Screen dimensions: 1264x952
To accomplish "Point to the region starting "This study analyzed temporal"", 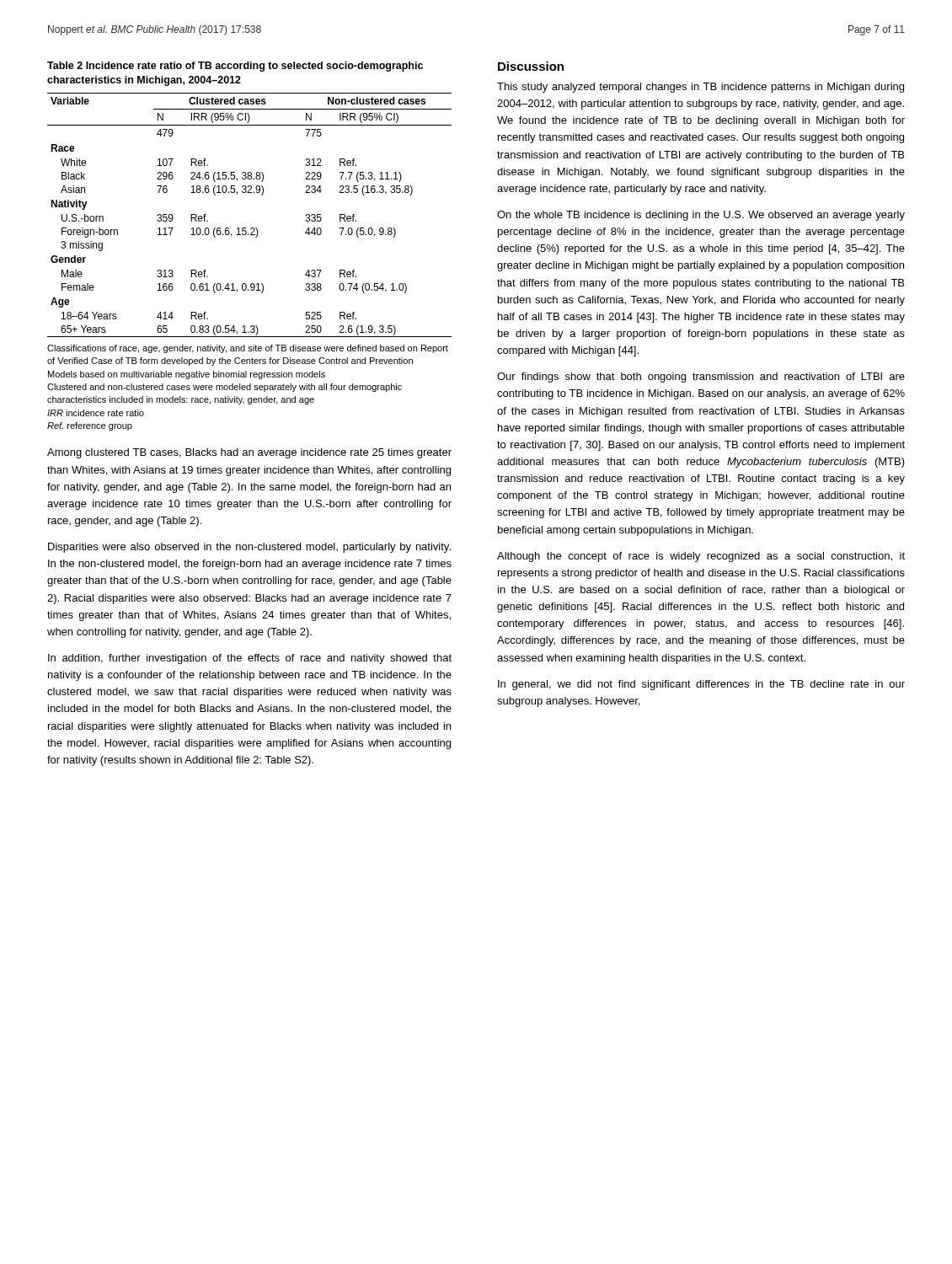I will (x=701, y=137).
